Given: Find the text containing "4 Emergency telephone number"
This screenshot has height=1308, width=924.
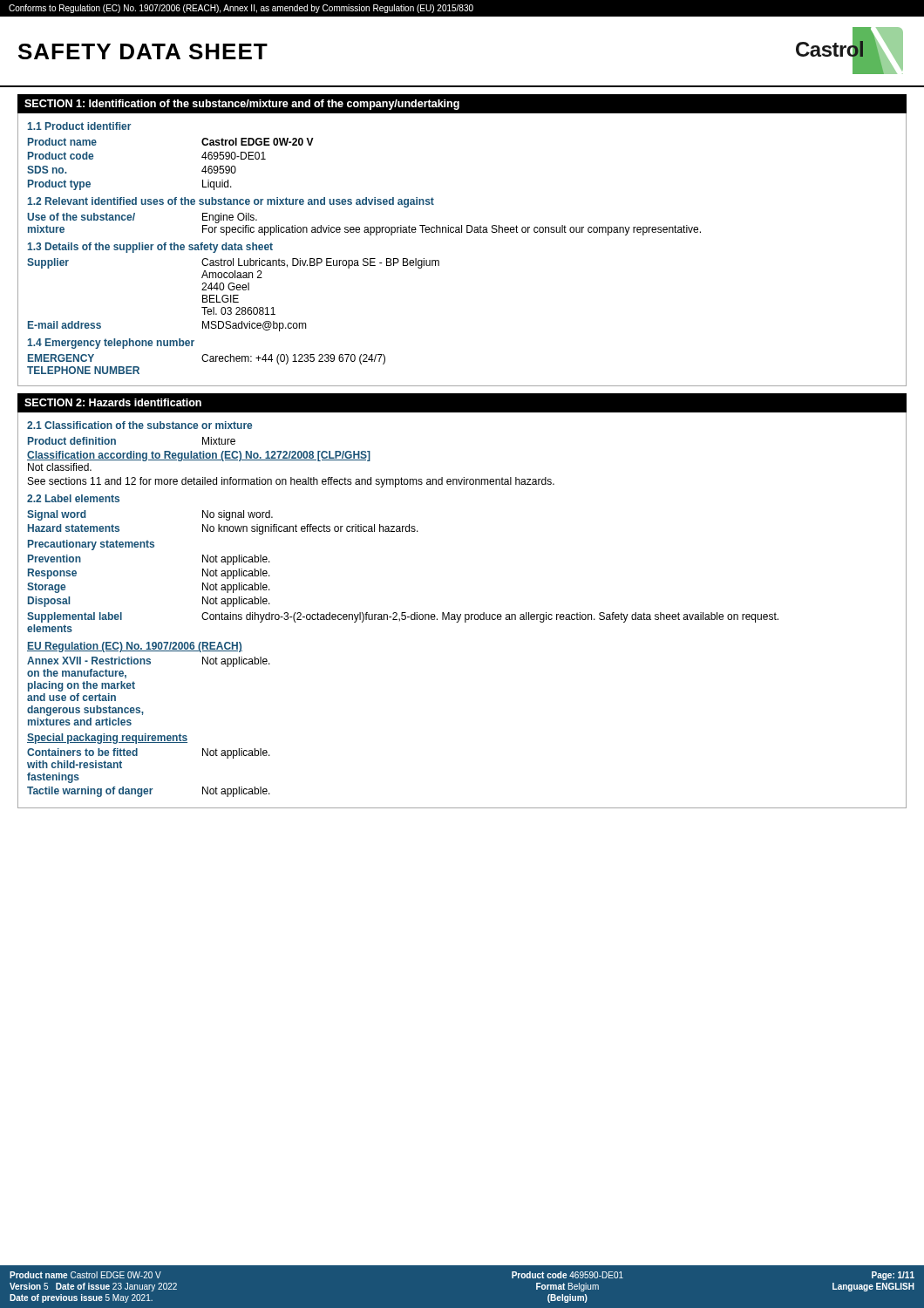Looking at the screenshot, I should coord(111,343).
